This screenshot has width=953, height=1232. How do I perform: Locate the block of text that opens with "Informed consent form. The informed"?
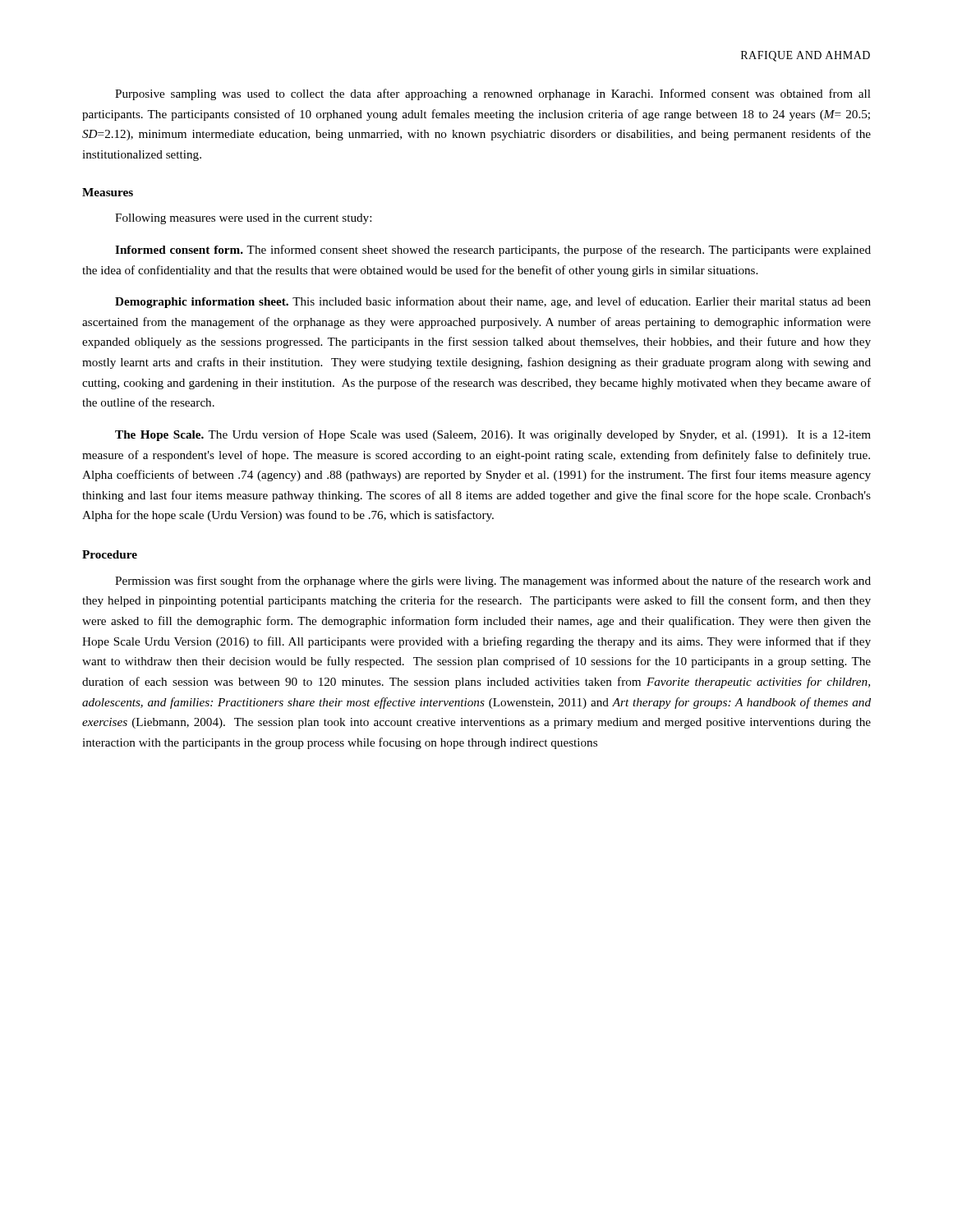coord(476,259)
